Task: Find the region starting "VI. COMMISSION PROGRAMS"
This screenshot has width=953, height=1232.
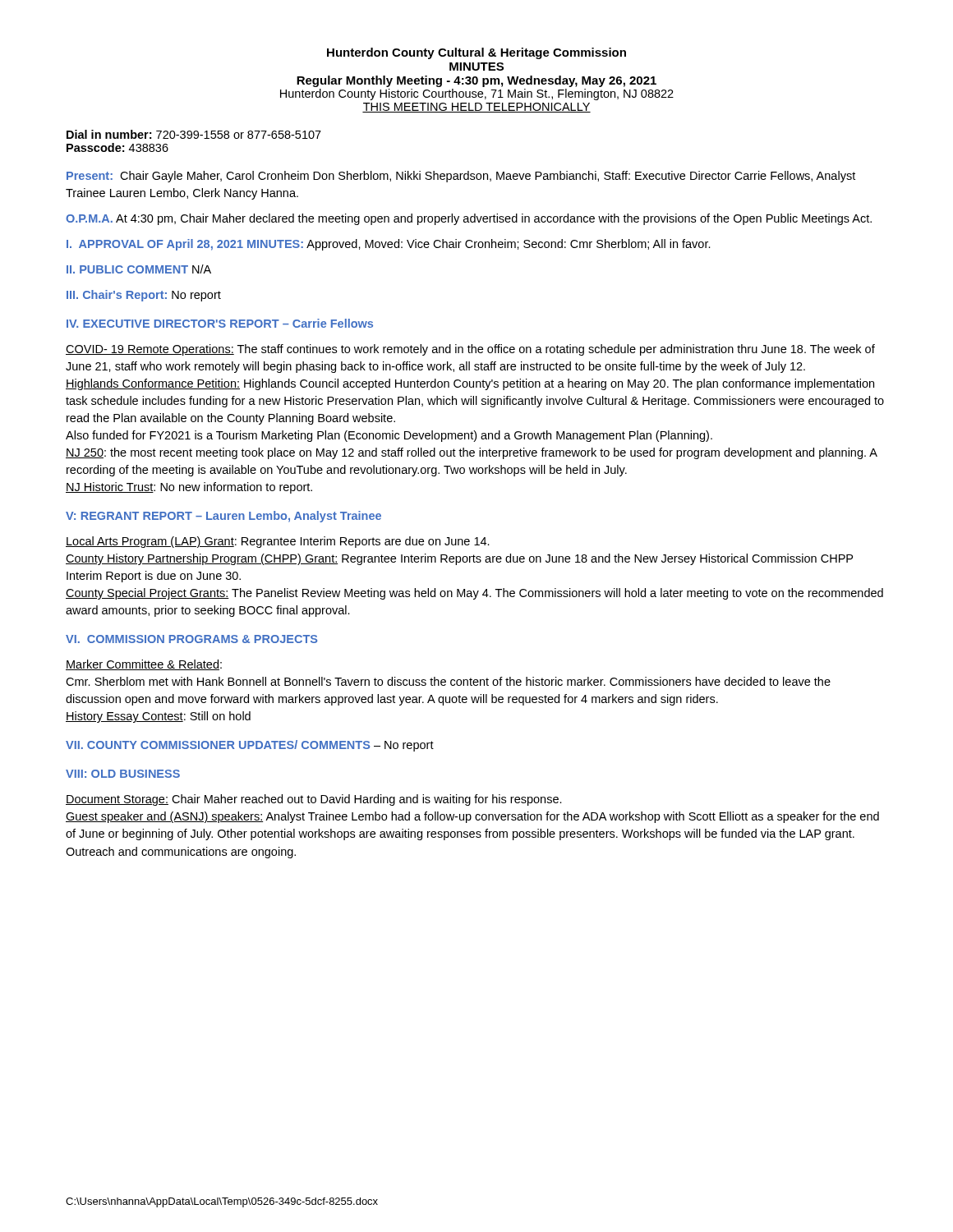Action: click(191, 639)
